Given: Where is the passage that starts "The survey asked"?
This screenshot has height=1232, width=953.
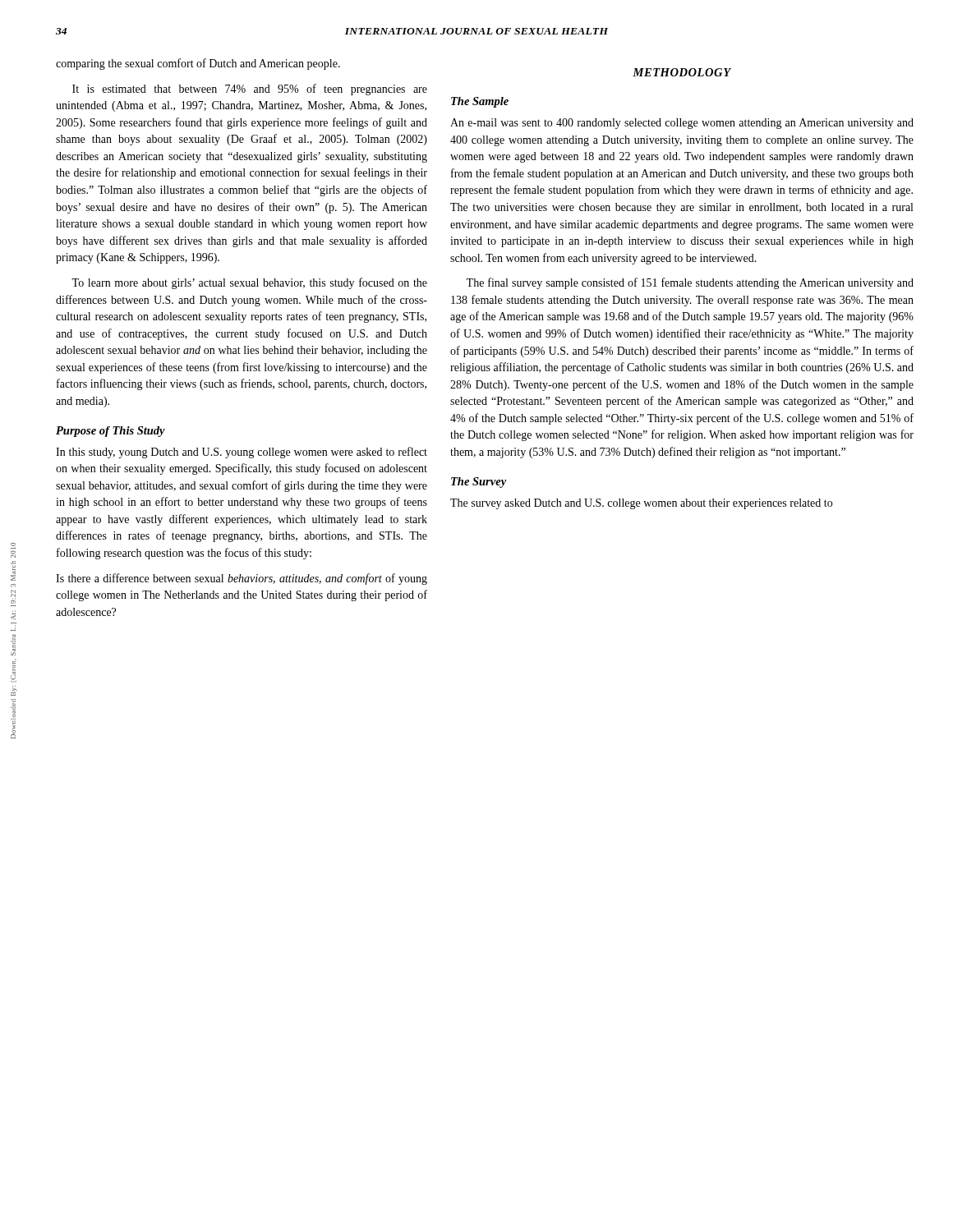Looking at the screenshot, I should [x=682, y=503].
